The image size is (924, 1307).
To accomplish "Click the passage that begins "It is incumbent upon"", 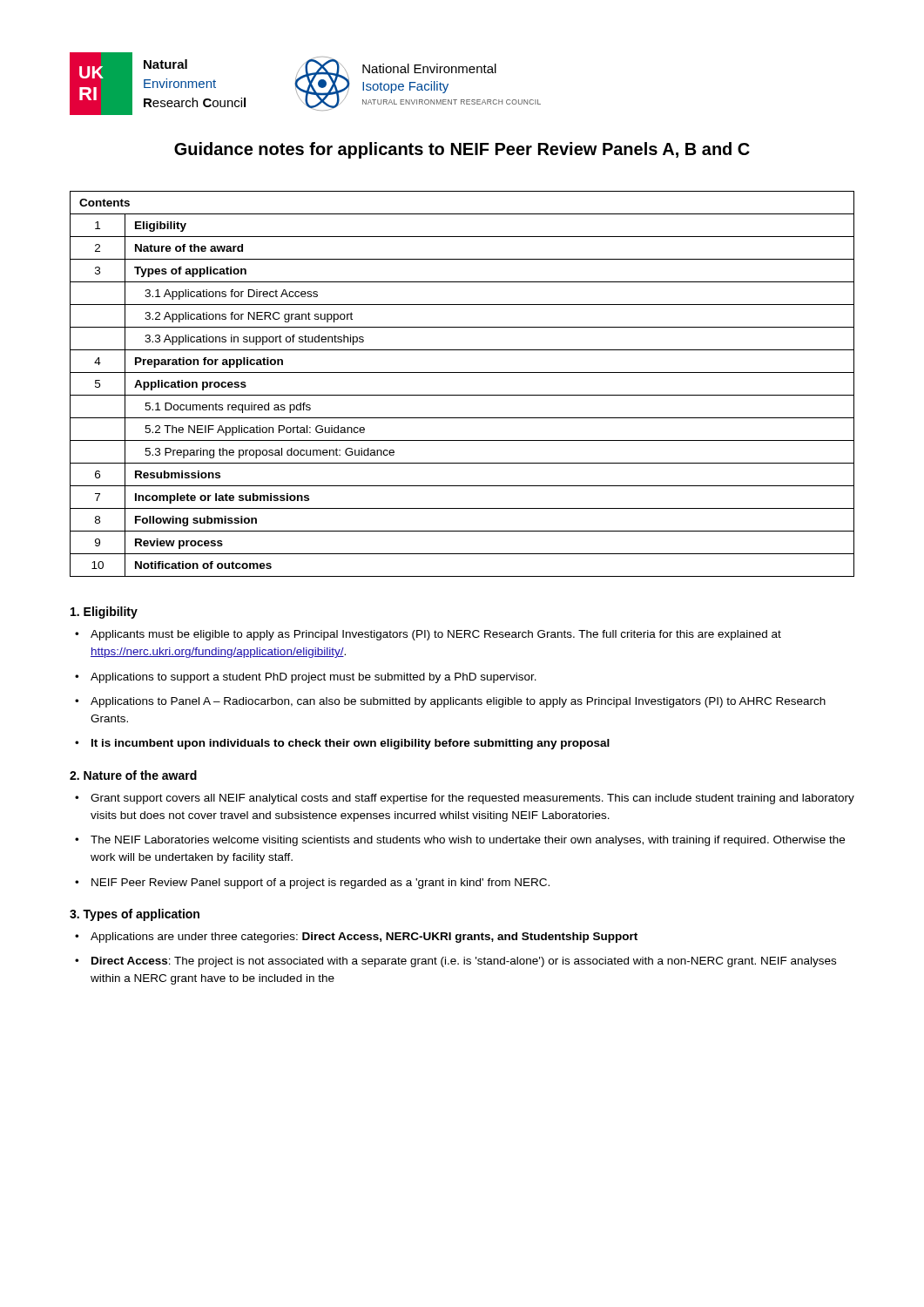I will [350, 743].
